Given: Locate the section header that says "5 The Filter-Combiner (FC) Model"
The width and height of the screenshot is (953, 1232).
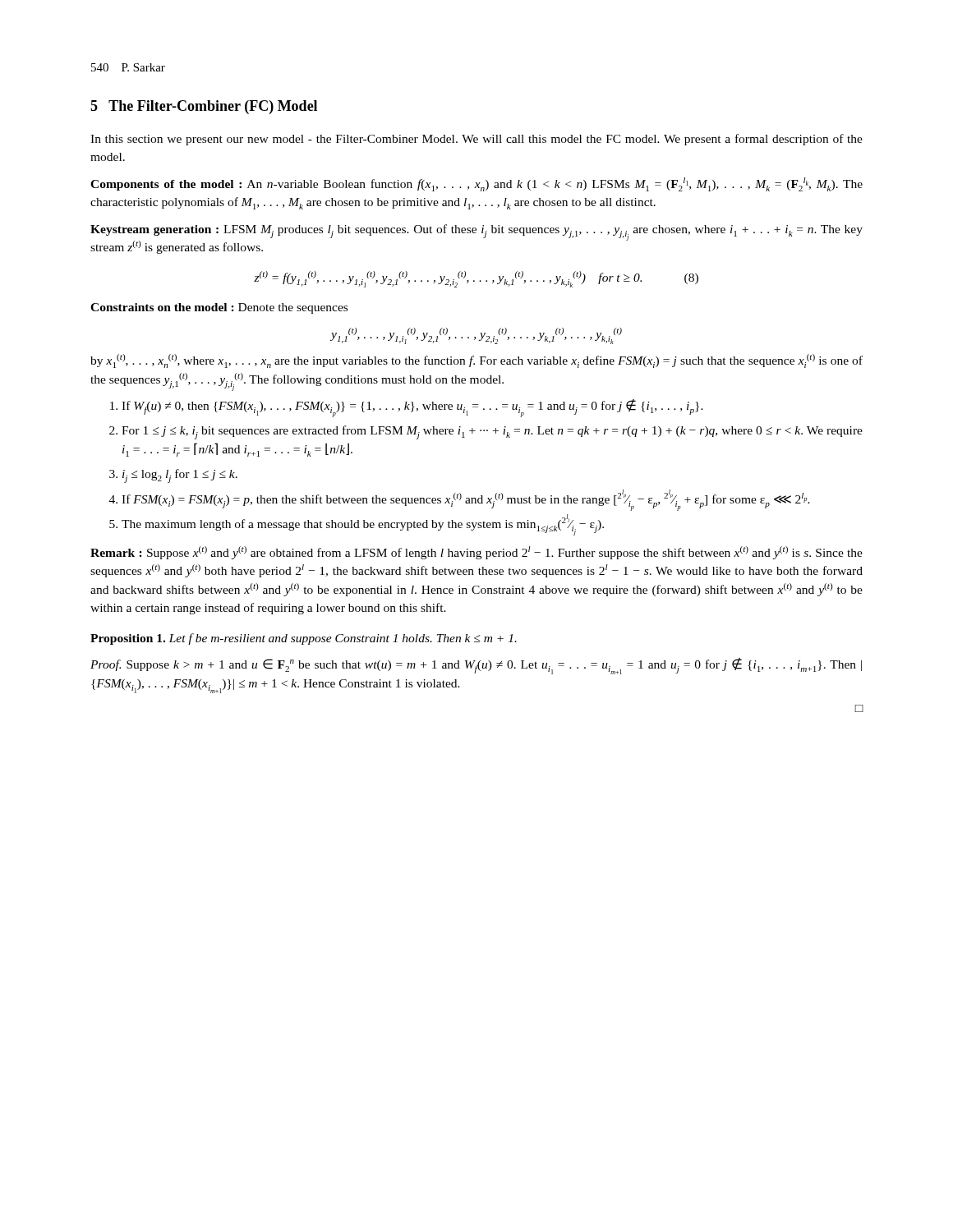Looking at the screenshot, I should click(x=204, y=107).
